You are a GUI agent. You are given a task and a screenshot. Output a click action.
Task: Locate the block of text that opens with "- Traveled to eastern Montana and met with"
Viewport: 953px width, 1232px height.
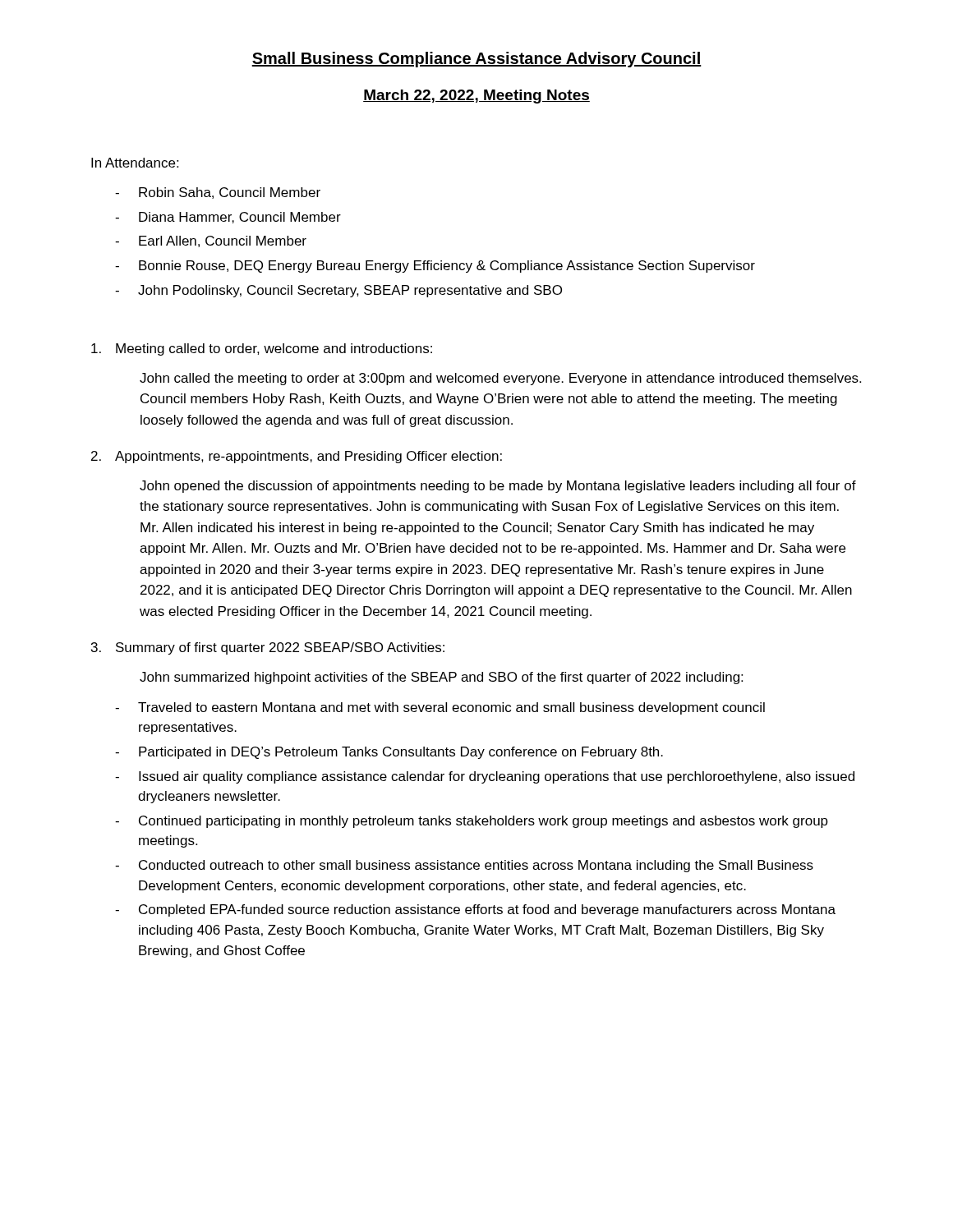[489, 718]
